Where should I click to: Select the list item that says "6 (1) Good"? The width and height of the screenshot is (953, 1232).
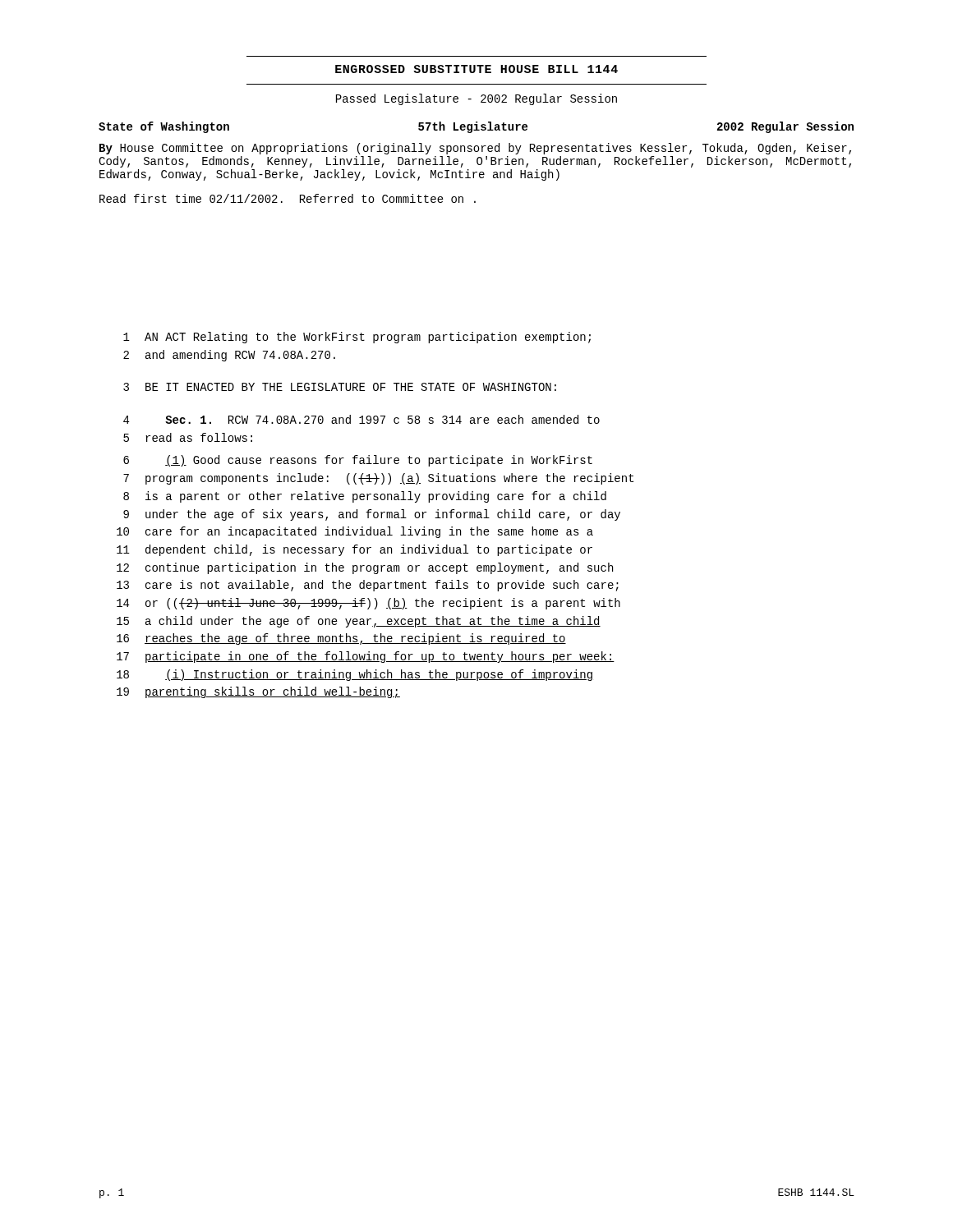[476, 462]
